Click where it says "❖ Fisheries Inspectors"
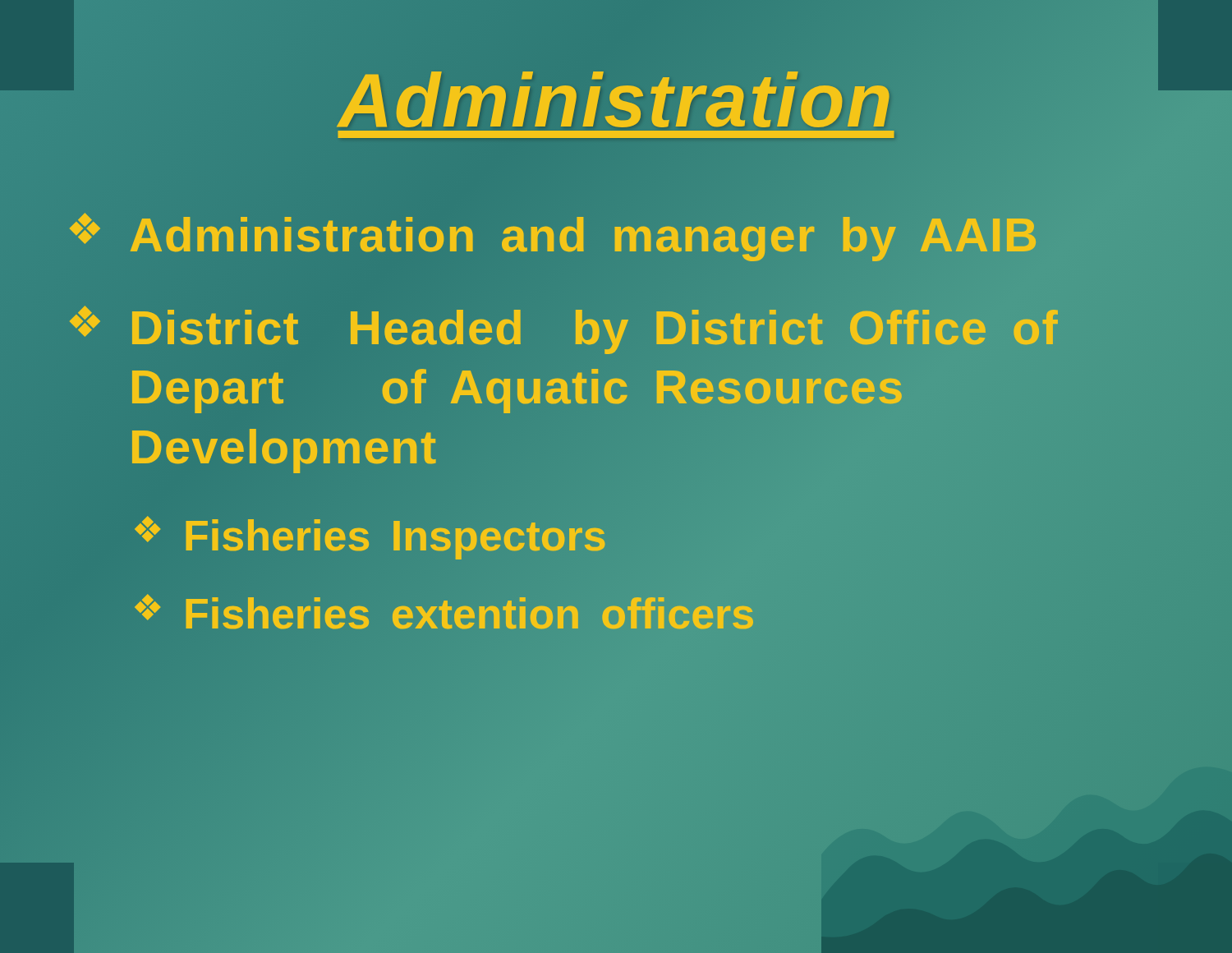This screenshot has height=953, width=1232. pos(369,536)
